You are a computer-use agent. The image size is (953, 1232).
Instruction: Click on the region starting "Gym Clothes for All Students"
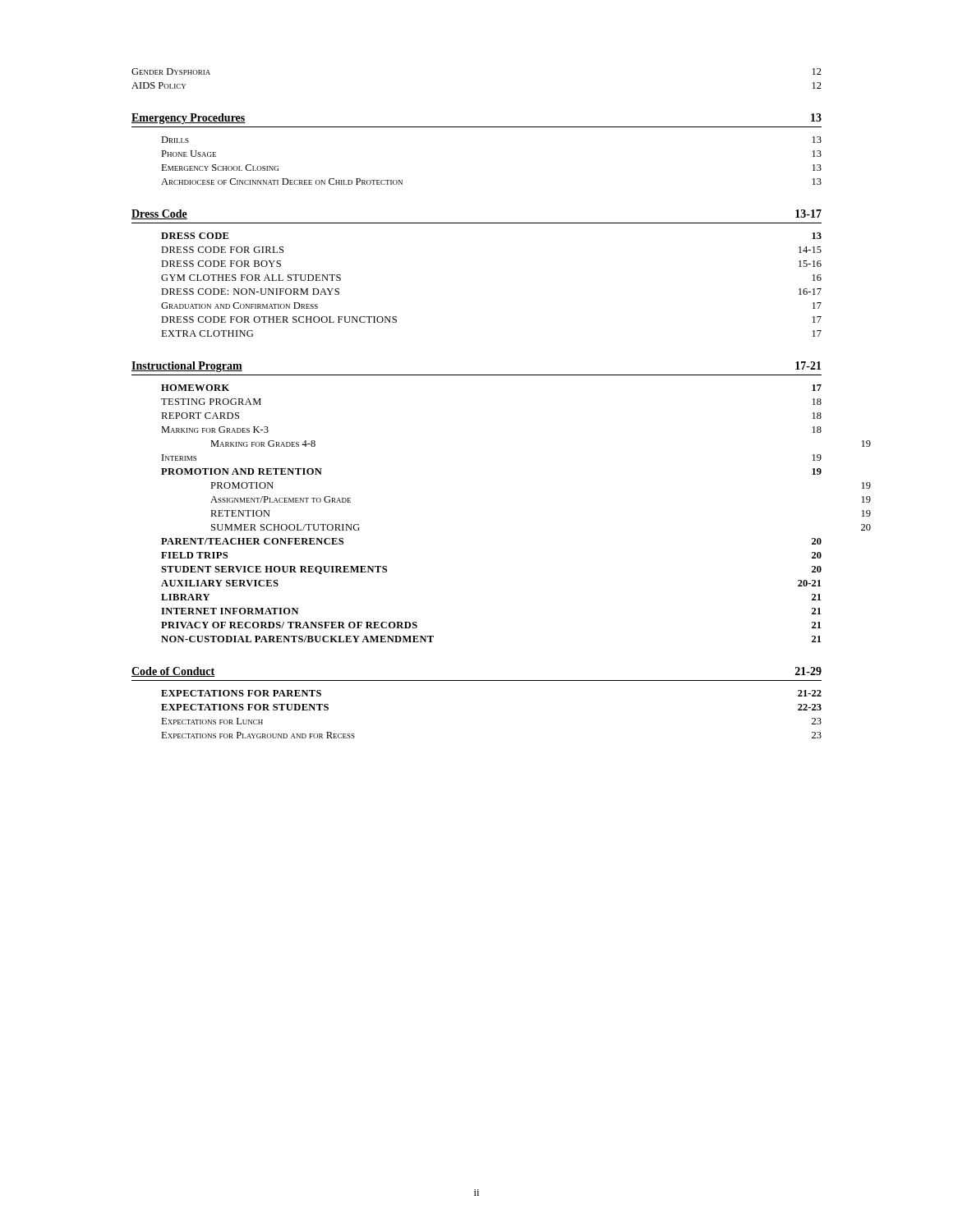click(x=248, y=277)
